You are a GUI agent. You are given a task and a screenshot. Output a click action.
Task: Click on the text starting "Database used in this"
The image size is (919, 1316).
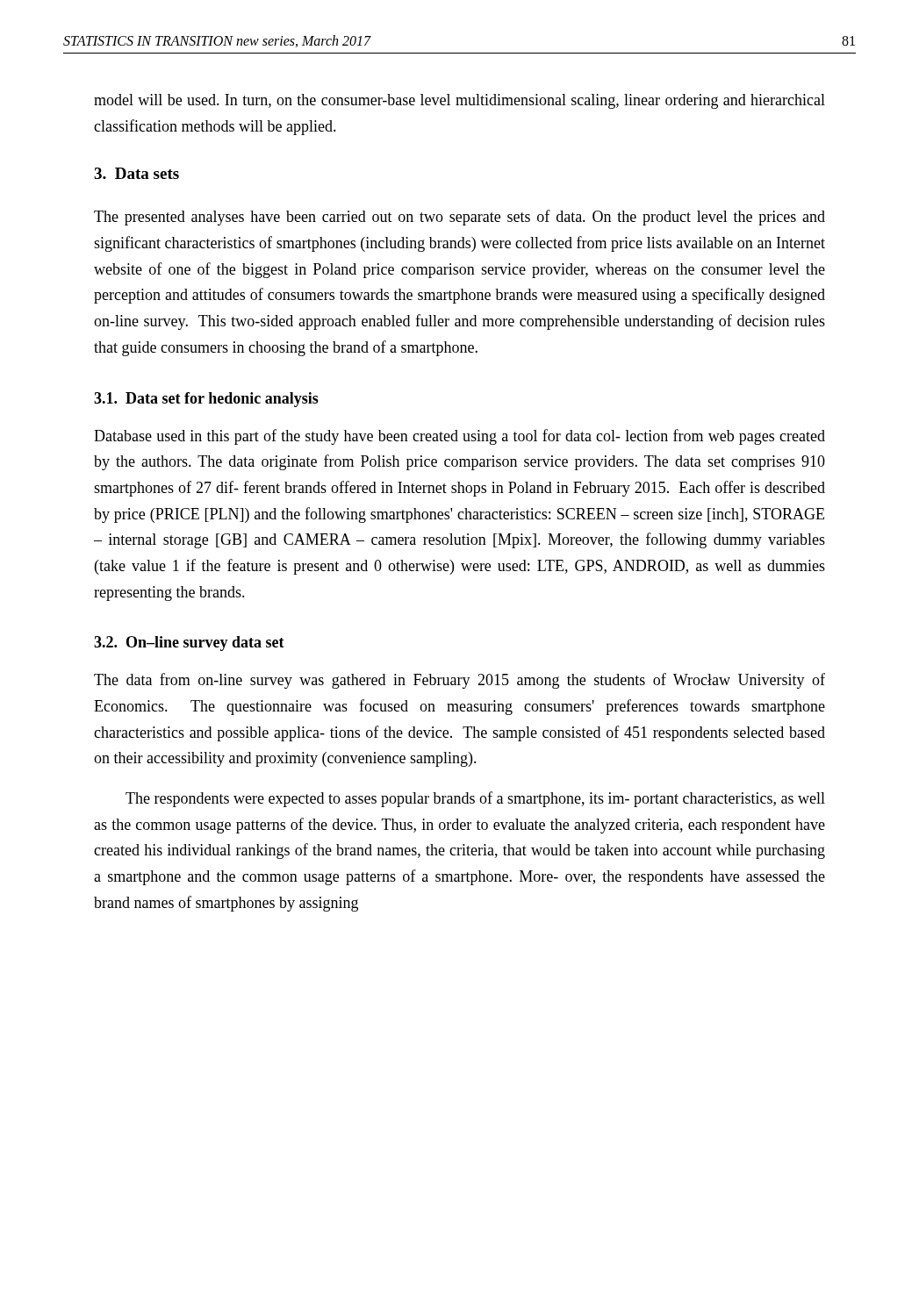460,514
